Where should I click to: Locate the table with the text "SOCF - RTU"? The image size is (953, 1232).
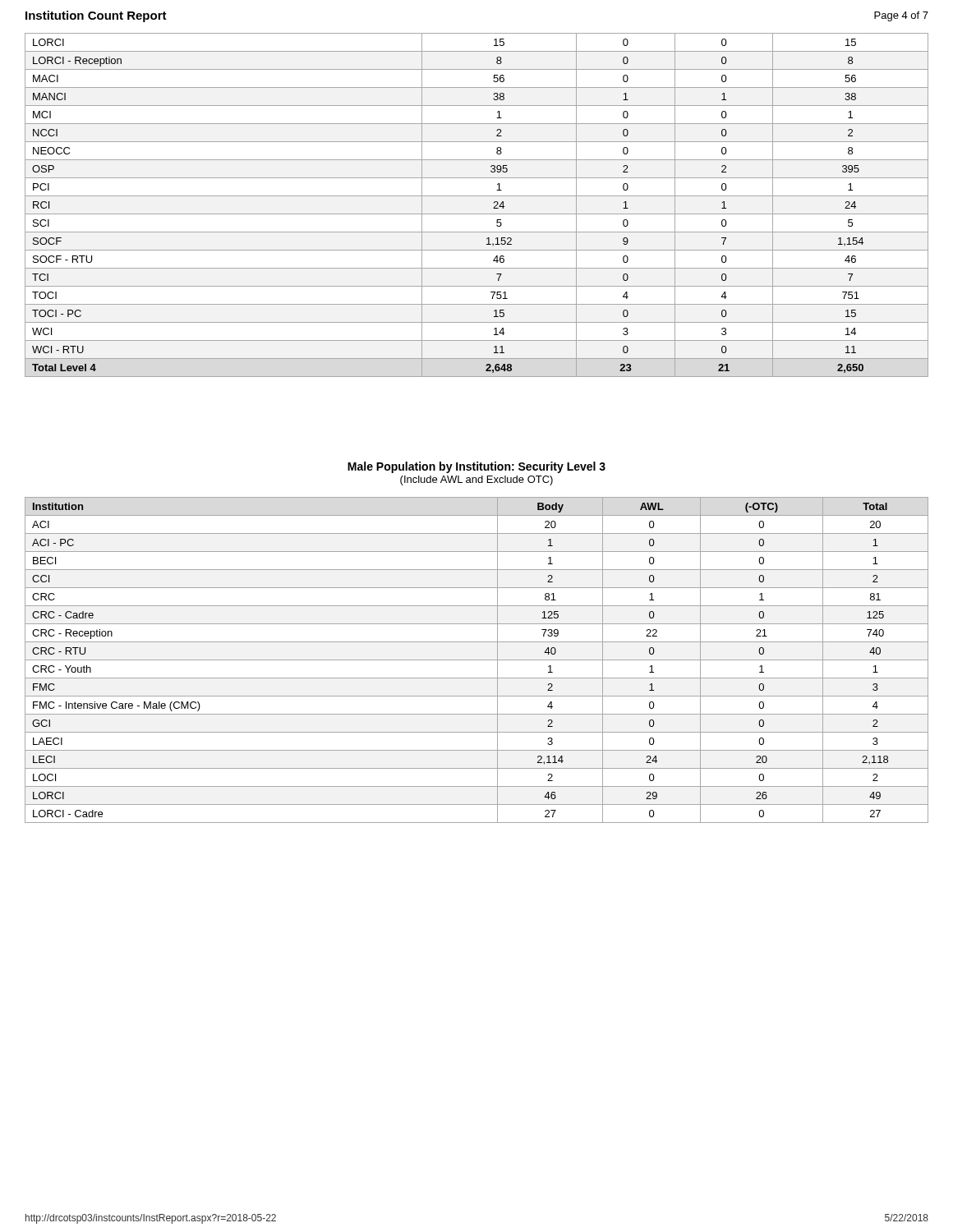click(476, 205)
